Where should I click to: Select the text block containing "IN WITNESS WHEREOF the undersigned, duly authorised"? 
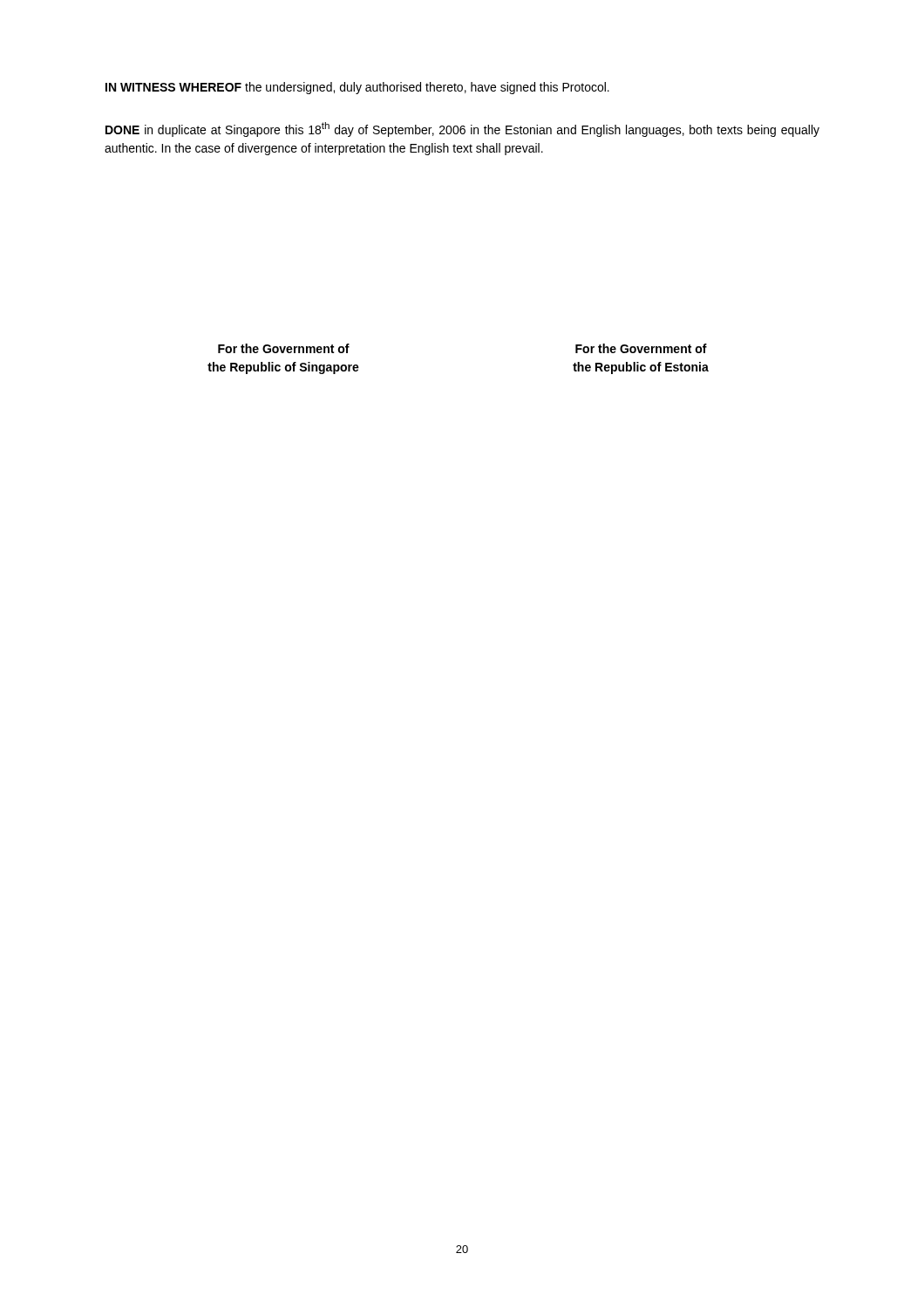(357, 87)
